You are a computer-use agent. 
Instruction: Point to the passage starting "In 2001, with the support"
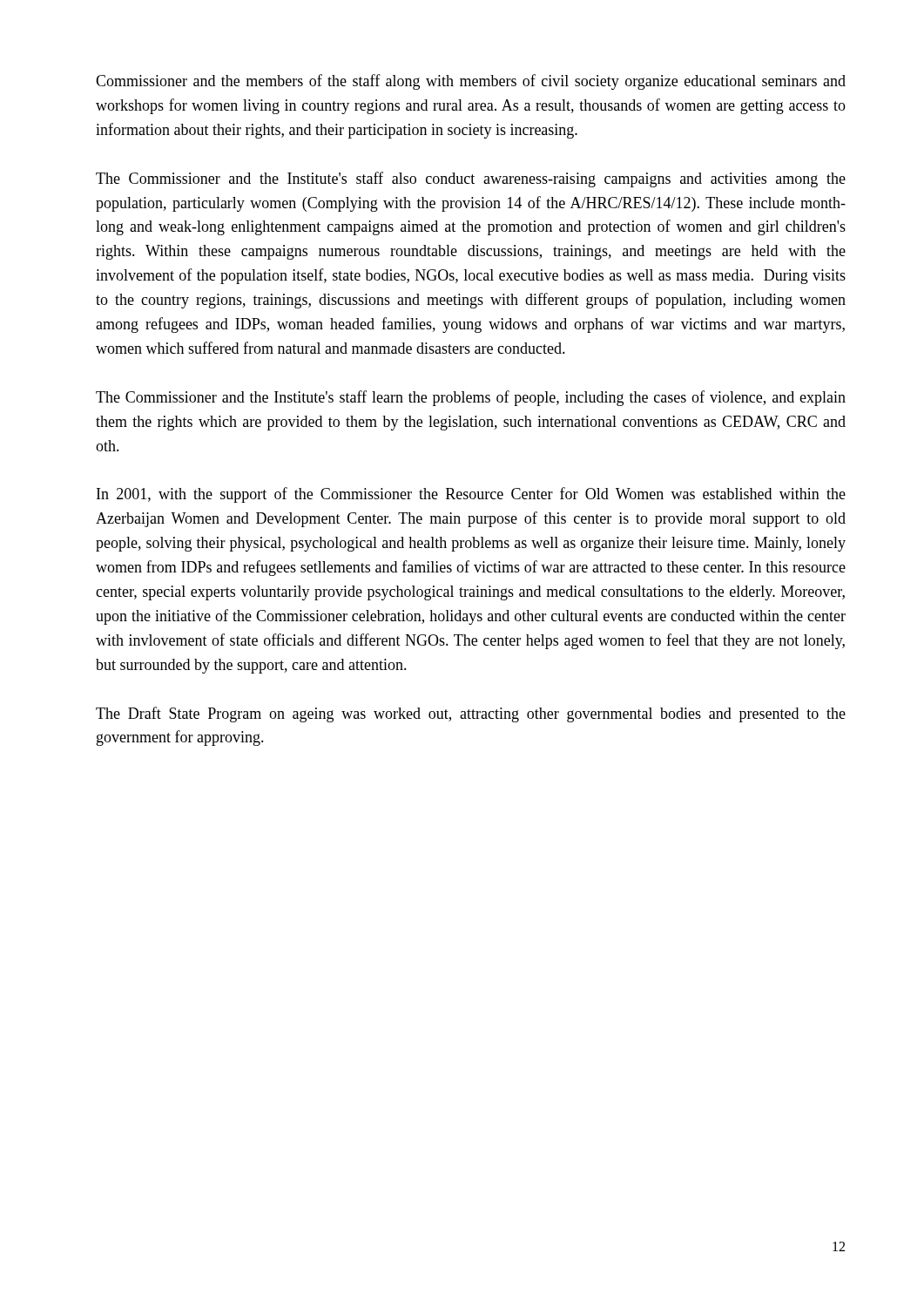471,579
